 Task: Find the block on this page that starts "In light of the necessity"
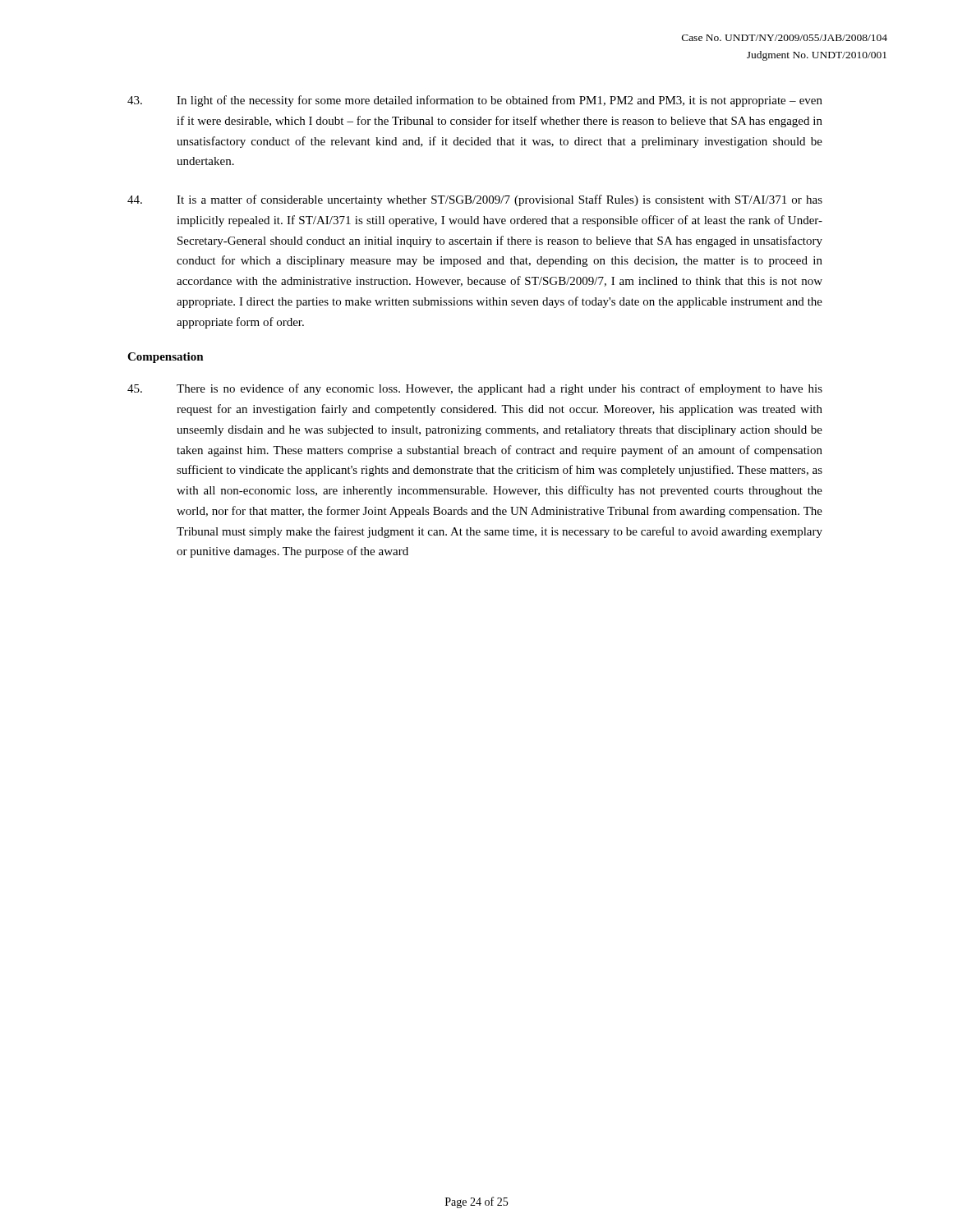[475, 131]
